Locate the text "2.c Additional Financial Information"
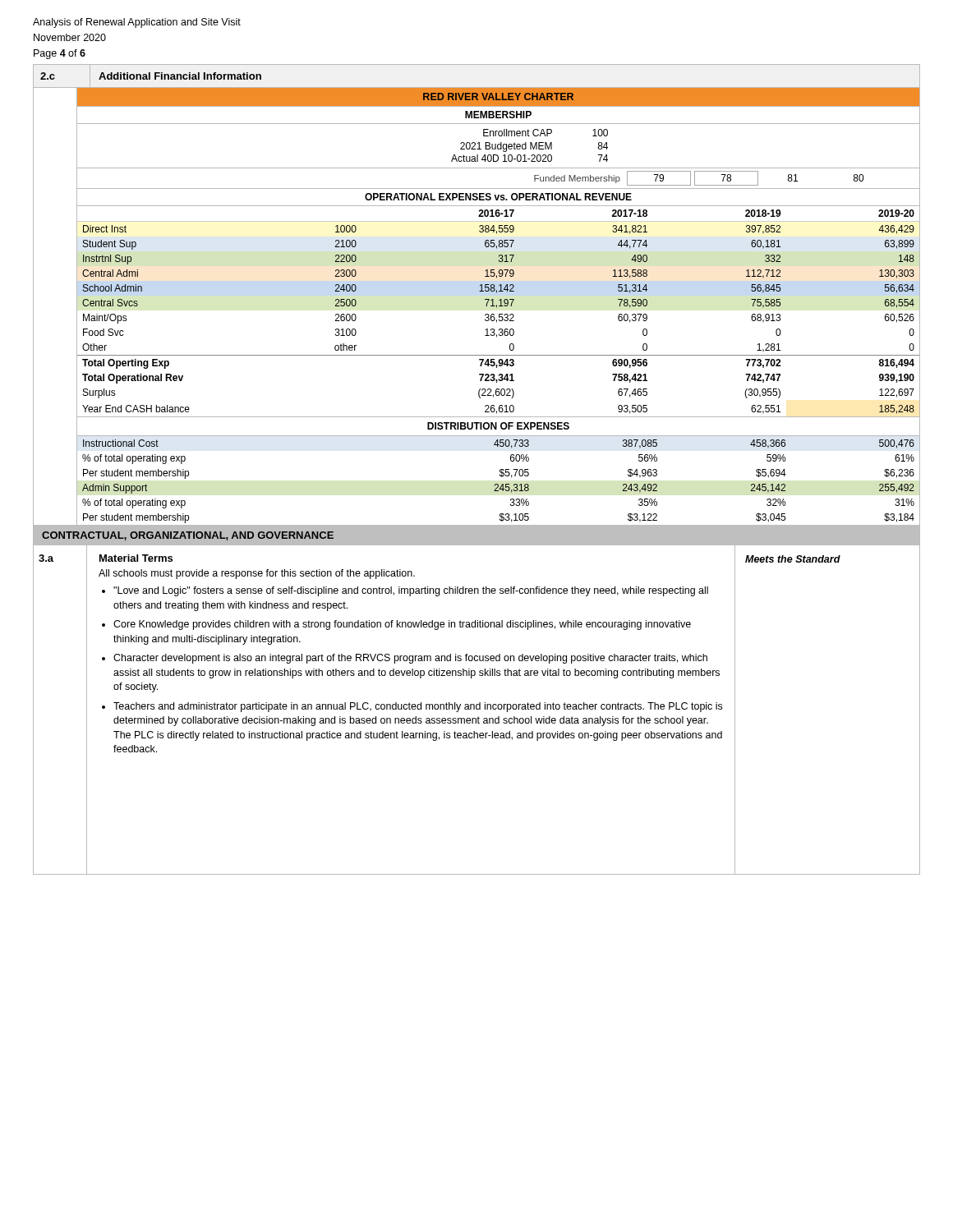Screen dimensions: 1232x953 coord(476,76)
